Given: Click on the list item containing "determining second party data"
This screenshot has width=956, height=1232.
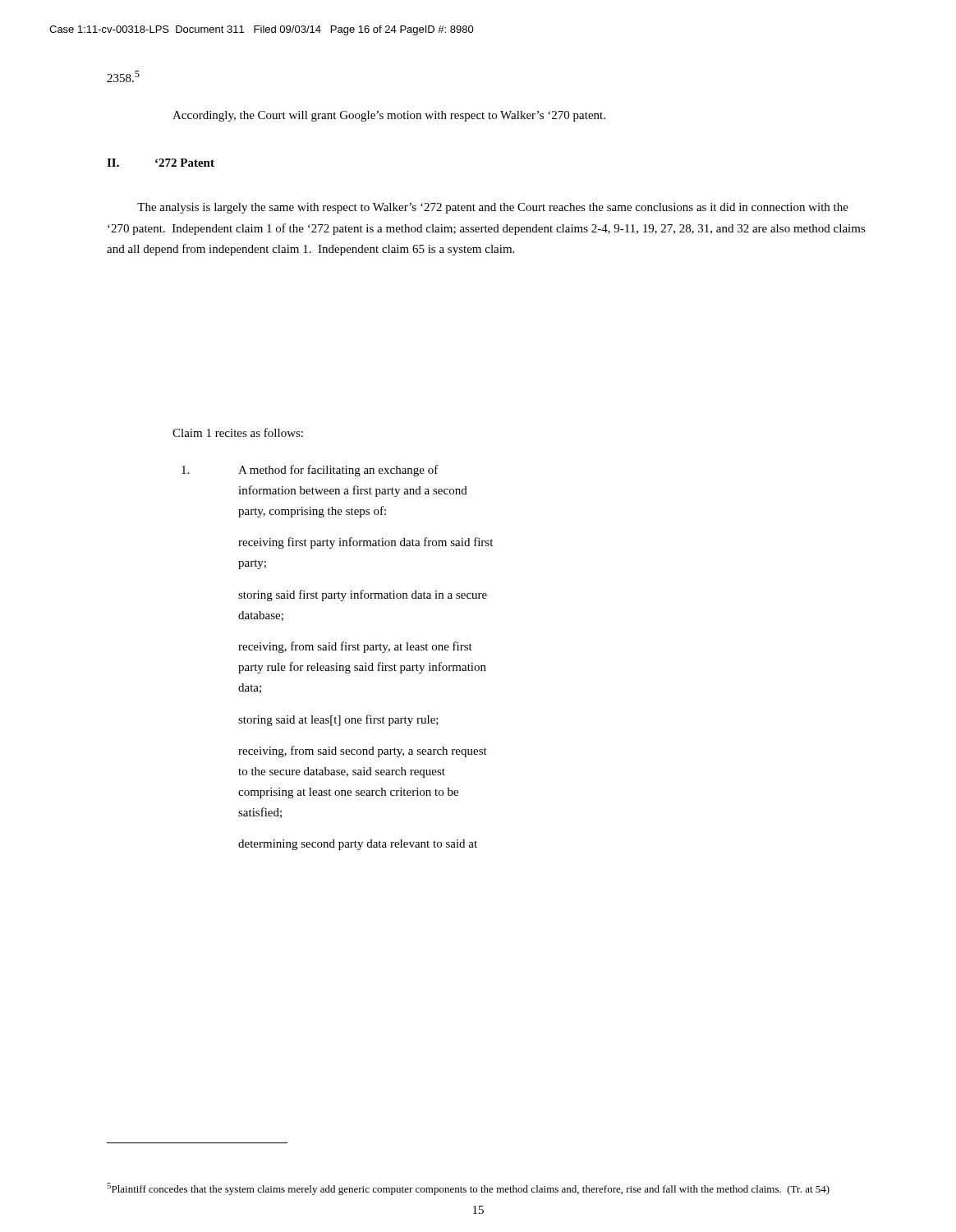Looking at the screenshot, I should (358, 844).
